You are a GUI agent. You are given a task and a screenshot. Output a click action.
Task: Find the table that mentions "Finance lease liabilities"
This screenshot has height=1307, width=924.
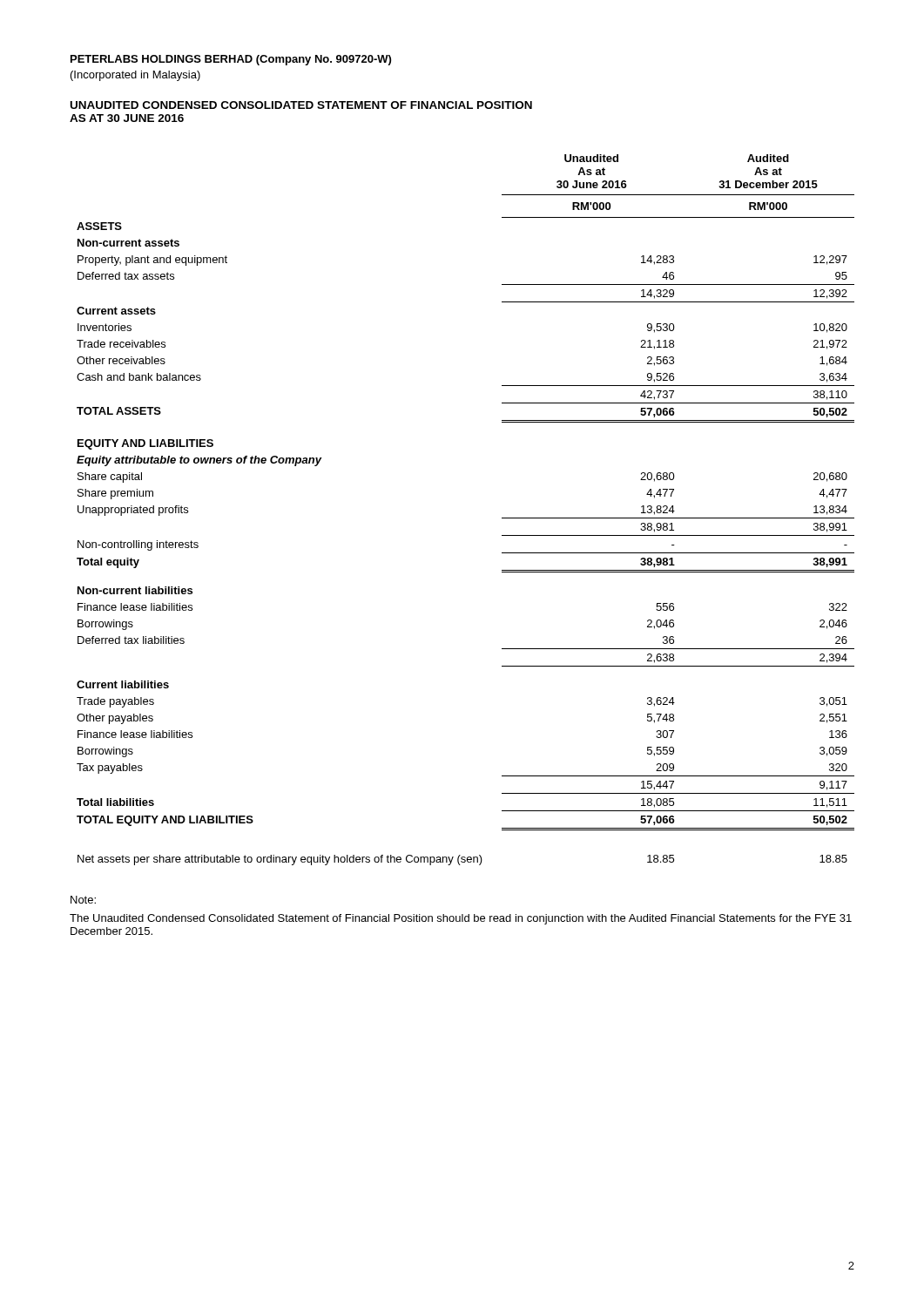click(x=462, y=508)
